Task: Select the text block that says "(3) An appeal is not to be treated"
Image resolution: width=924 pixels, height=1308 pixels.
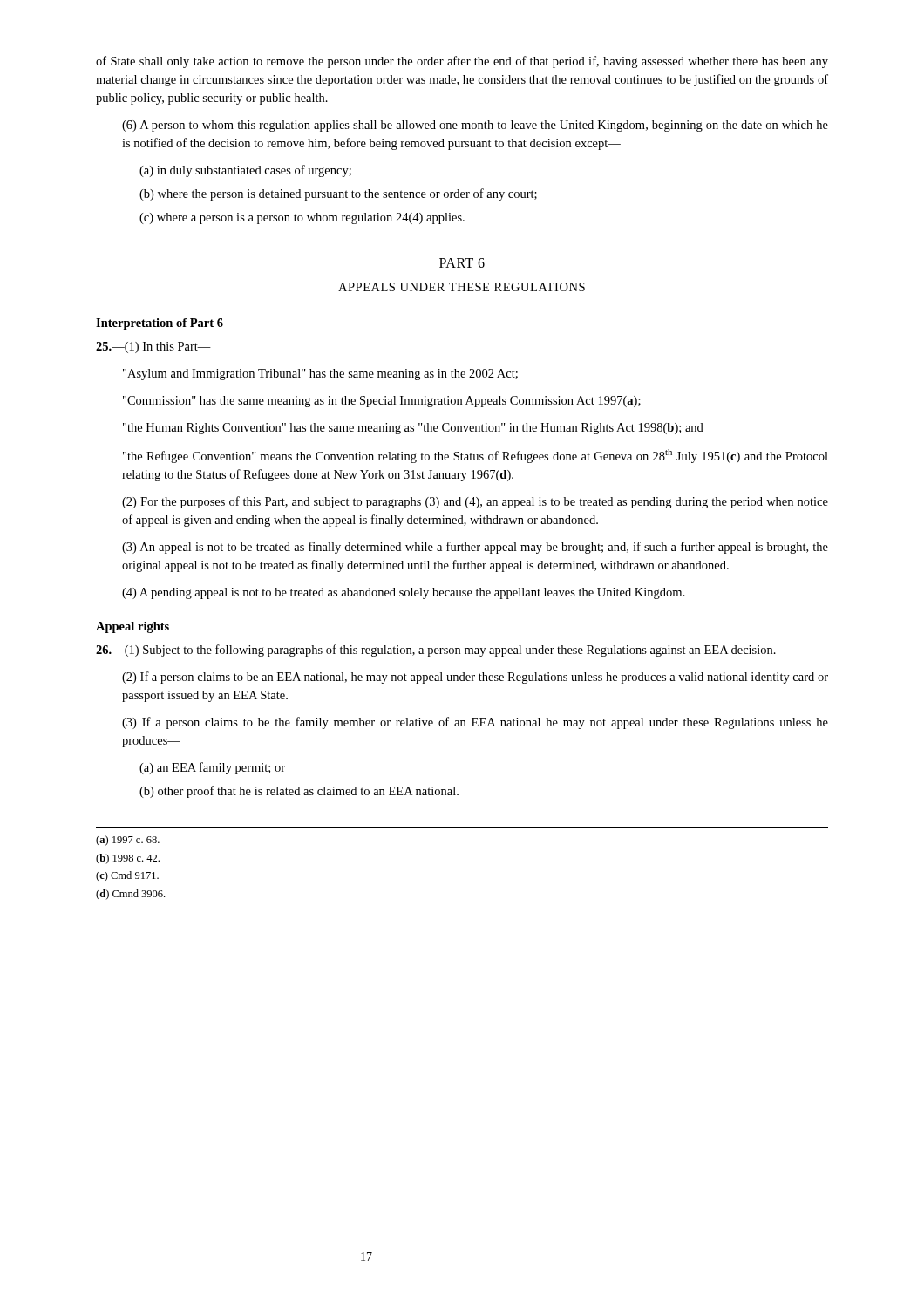Action: 475,557
